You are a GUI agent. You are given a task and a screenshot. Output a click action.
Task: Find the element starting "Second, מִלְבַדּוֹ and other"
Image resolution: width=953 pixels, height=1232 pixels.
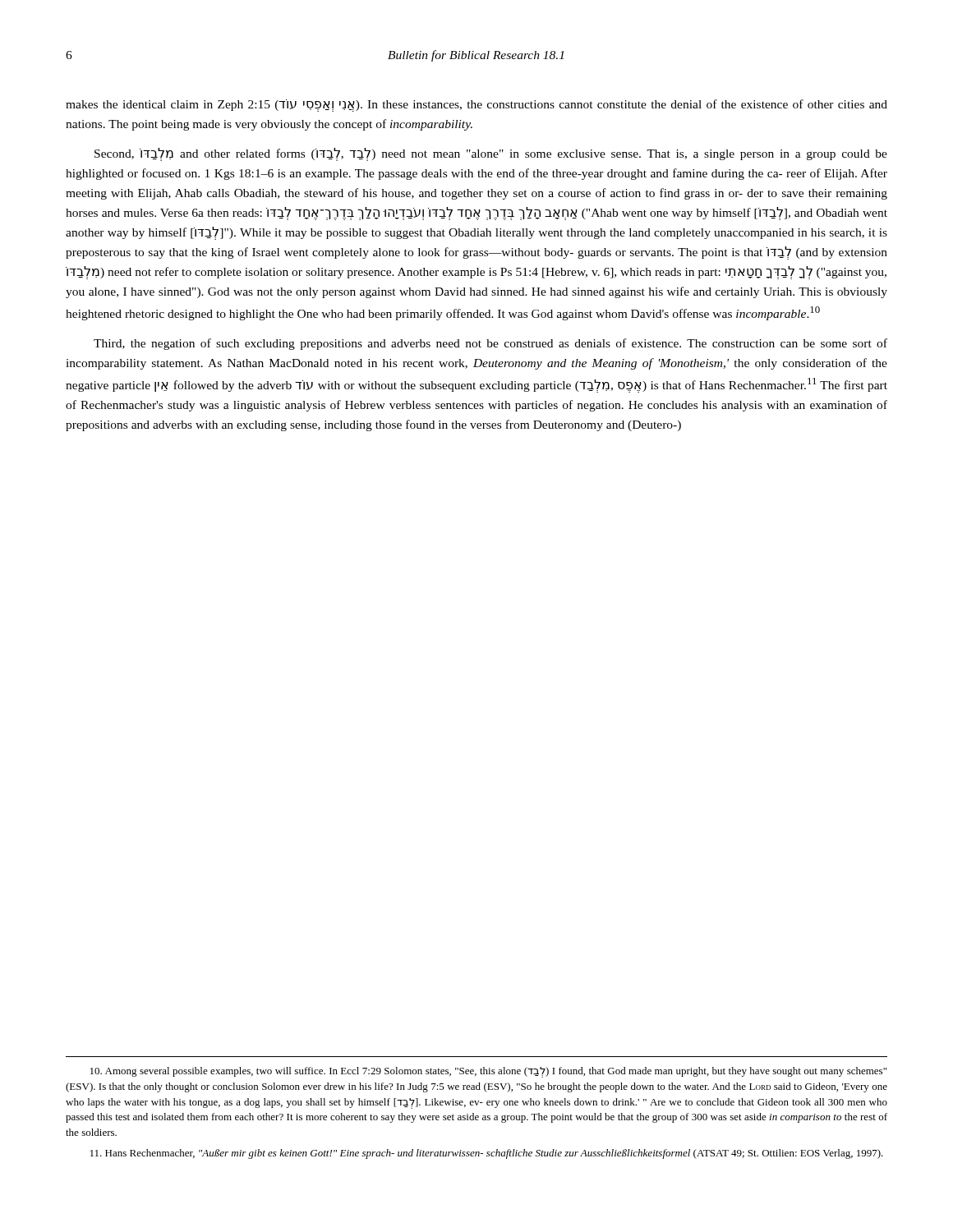(476, 233)
